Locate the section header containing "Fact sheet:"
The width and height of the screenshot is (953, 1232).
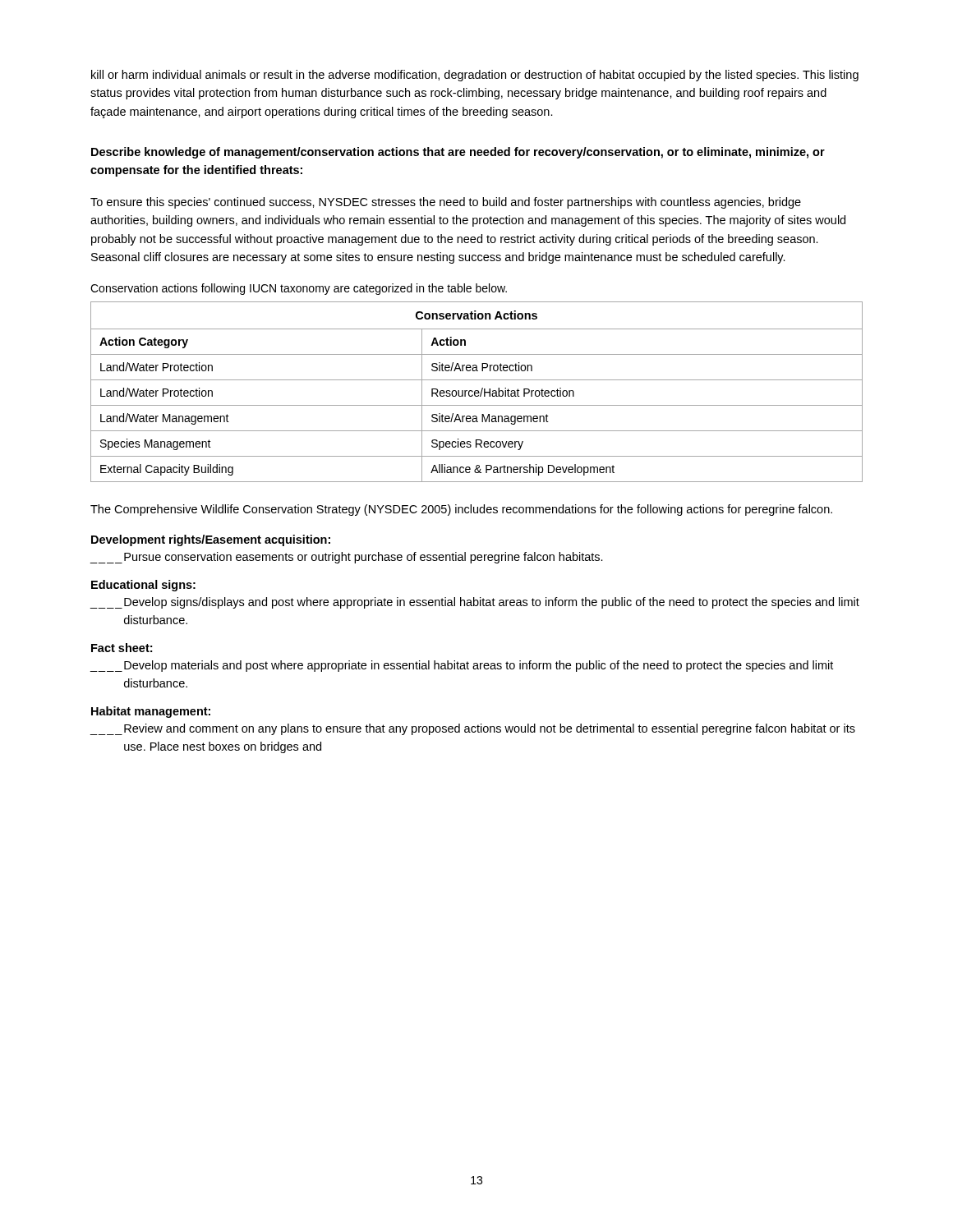pos(122,648)
